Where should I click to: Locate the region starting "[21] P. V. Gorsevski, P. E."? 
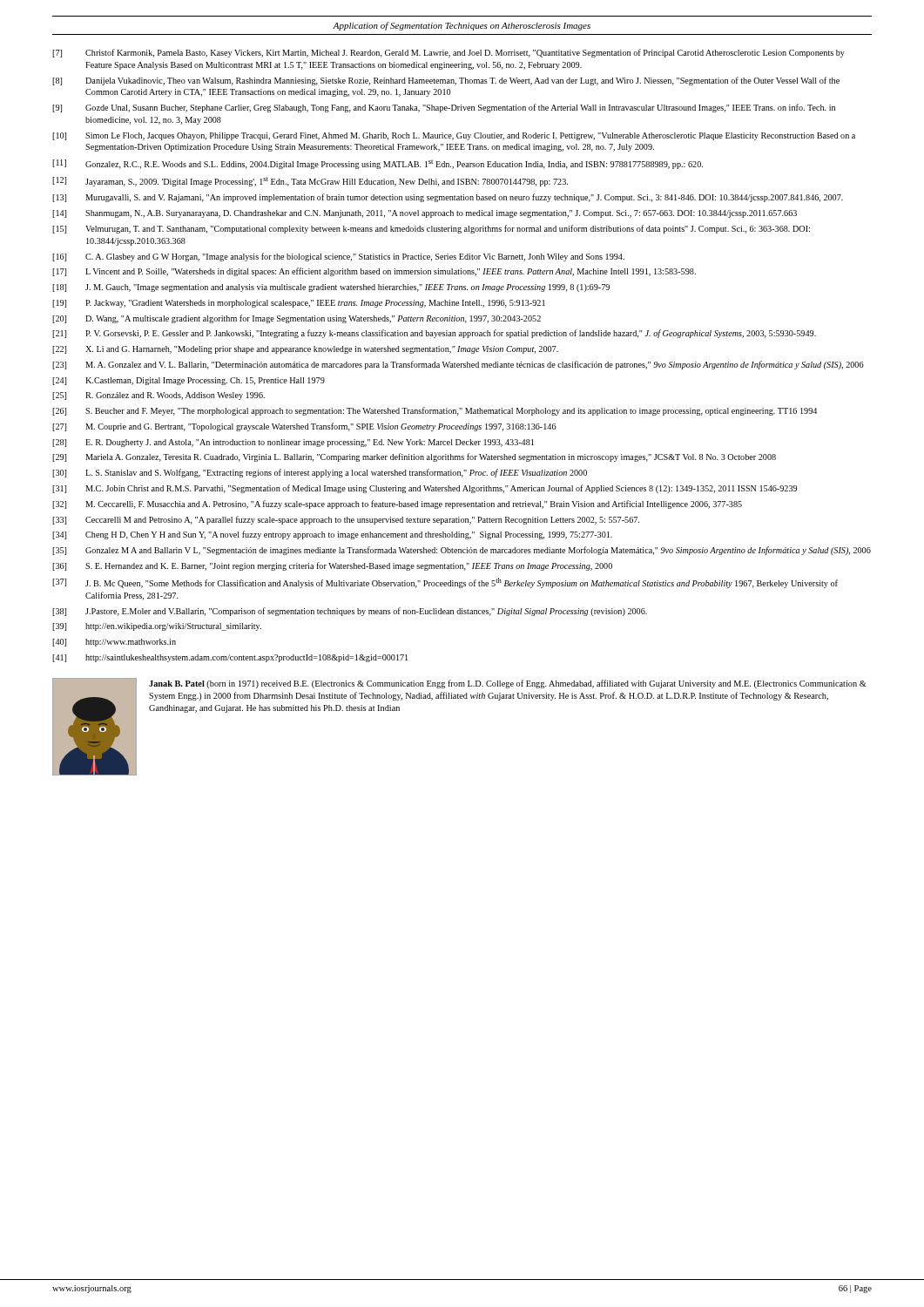462,334
